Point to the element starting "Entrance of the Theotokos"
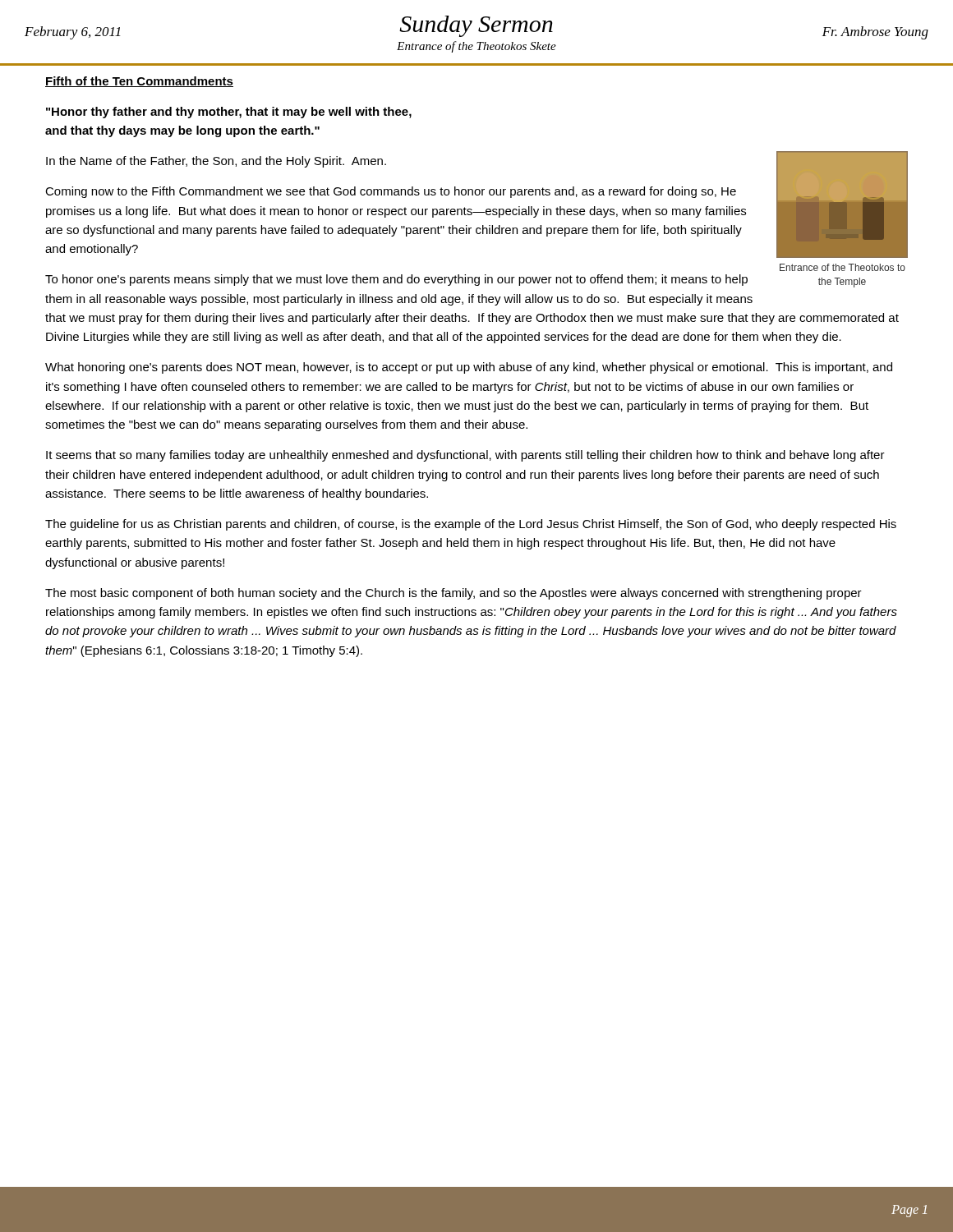Viewport: 953px width, 1232px height. (842, 275)
